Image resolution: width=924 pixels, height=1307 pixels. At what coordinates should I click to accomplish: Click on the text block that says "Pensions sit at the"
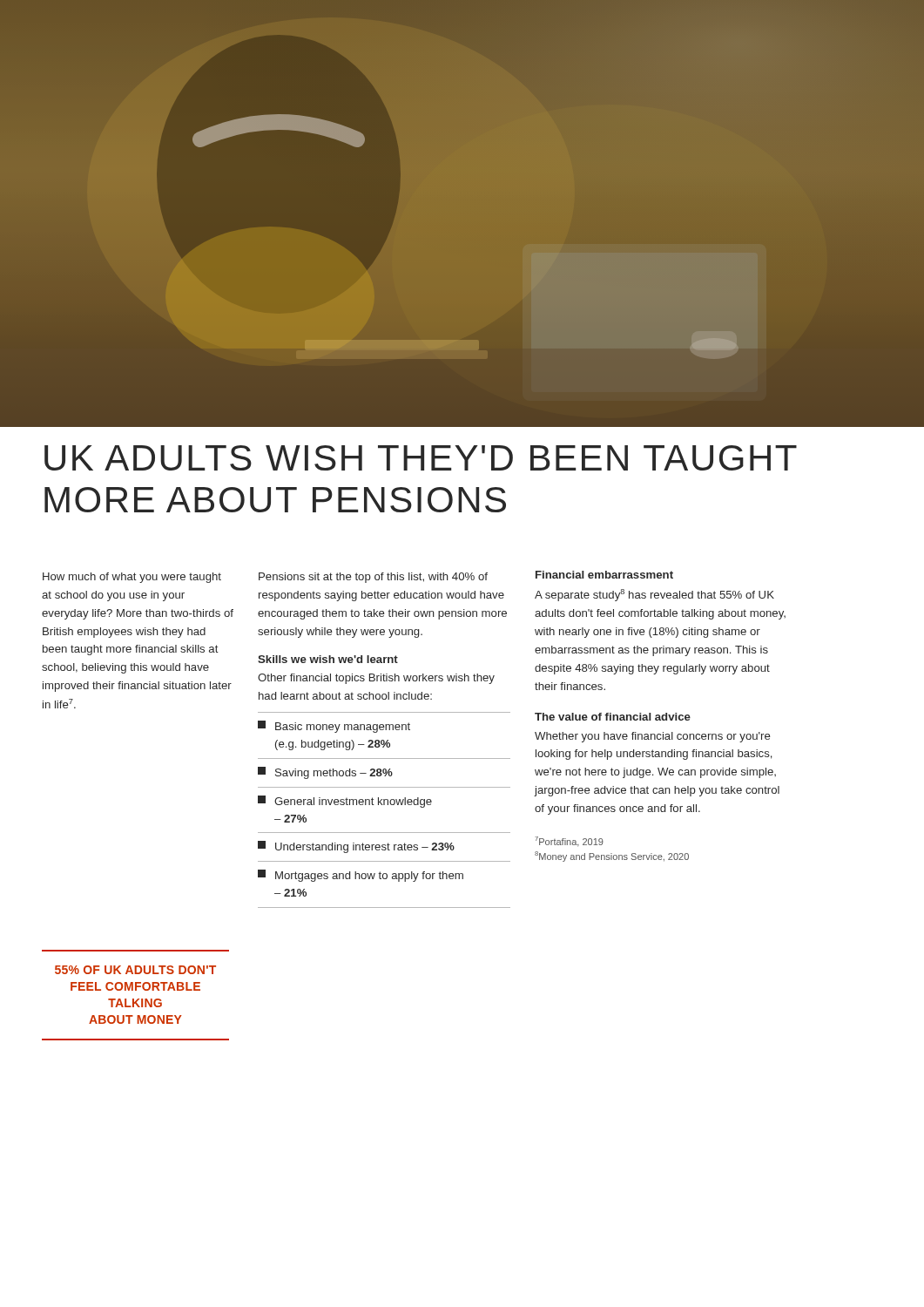pyautogui.click(x=383, y=604)
